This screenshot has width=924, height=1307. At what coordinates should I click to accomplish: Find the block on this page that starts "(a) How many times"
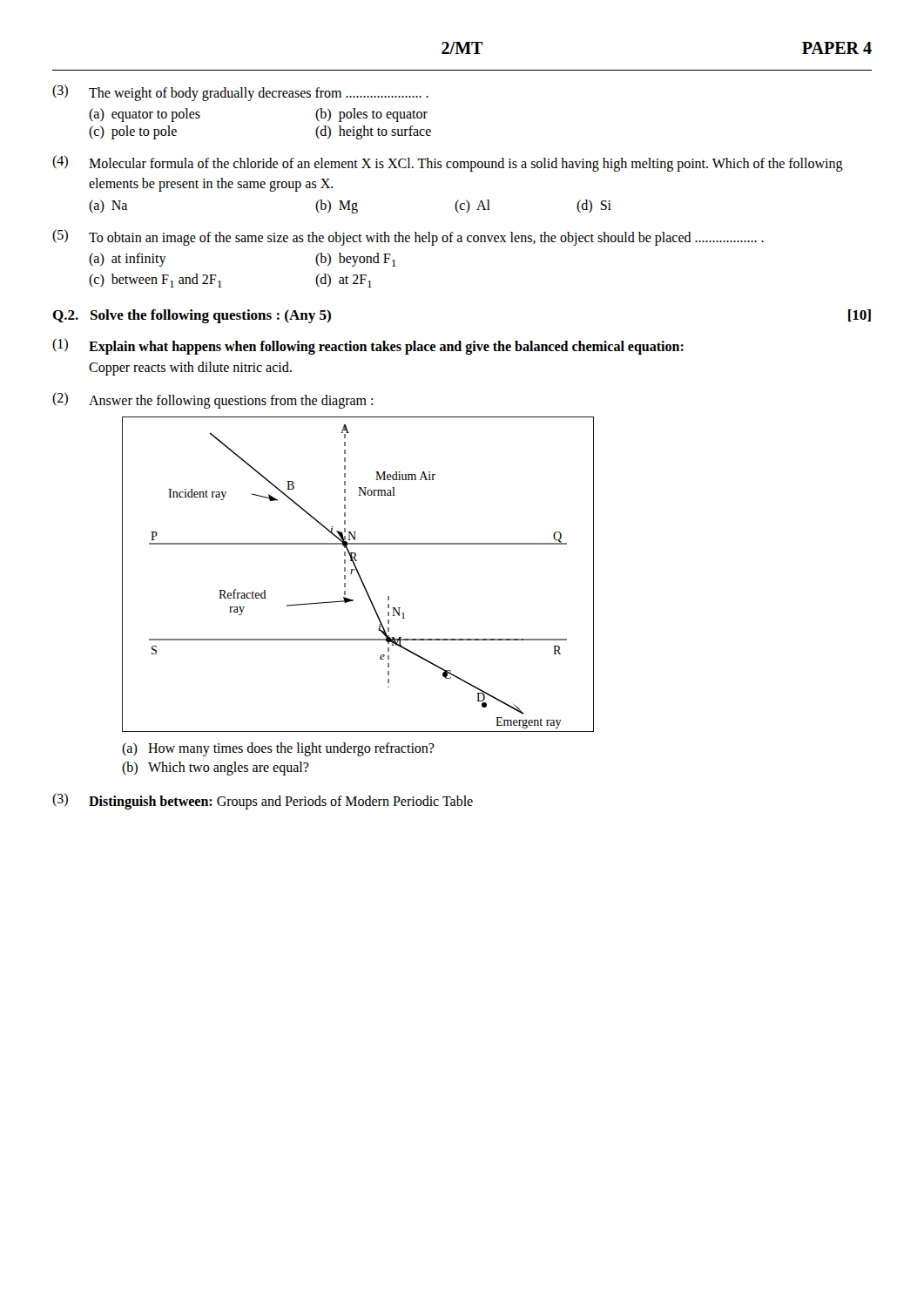coord(278,749)
